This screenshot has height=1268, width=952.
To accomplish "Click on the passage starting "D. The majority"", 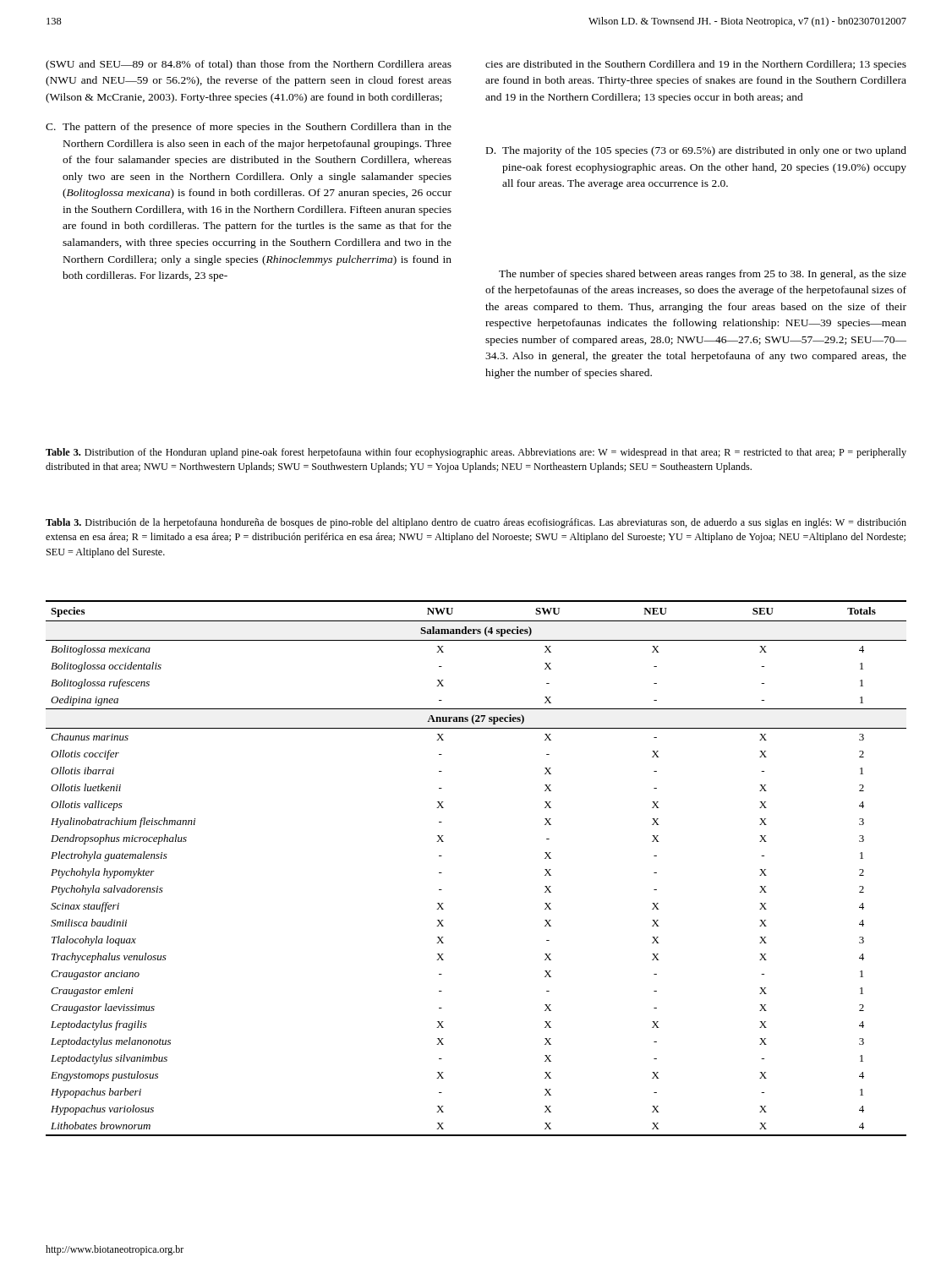I will click(x=696, y=167).
